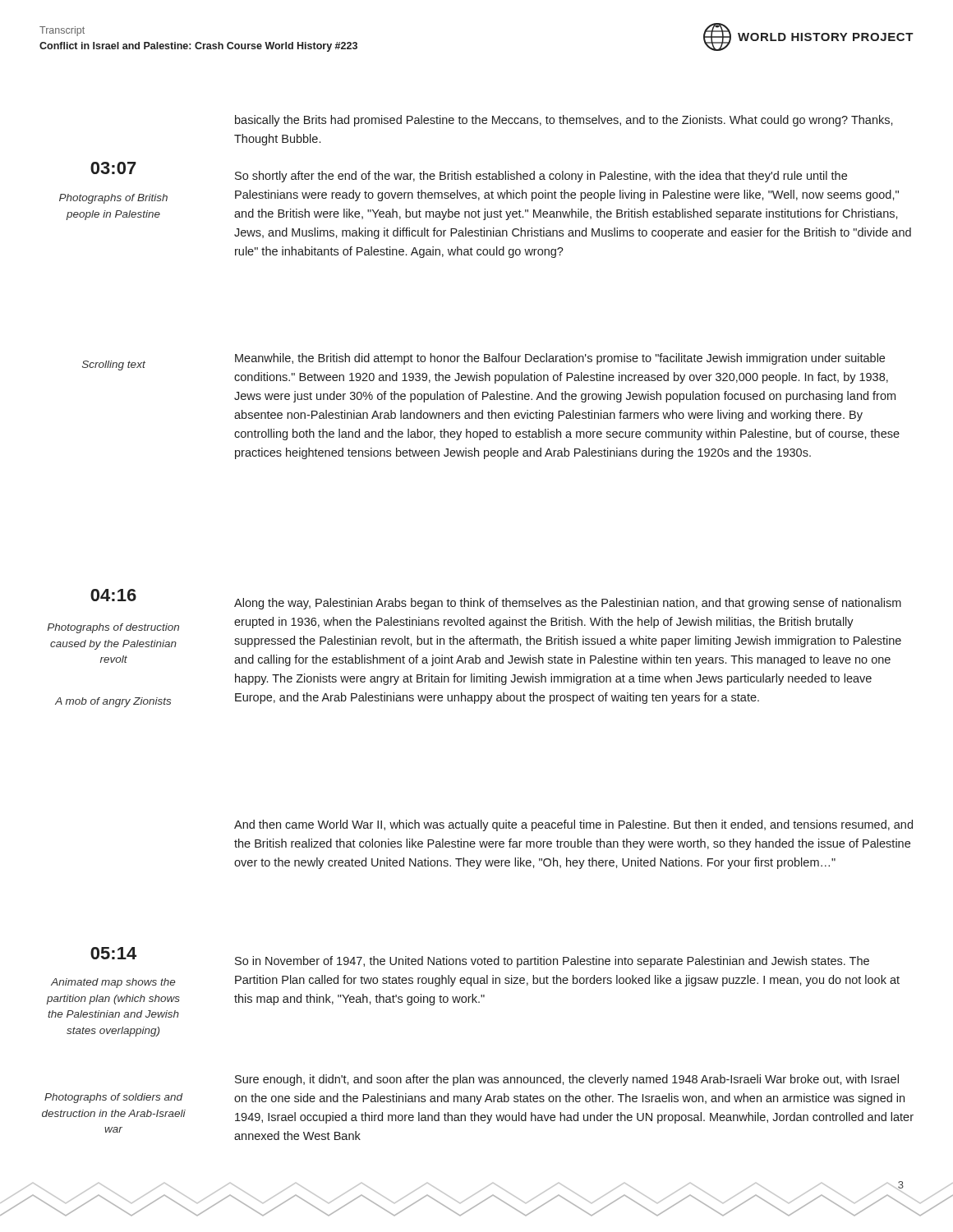Locate the block of text that opens with "So in November of 1947, the United"
The image size is (953, 1232).
click(x=574, y=980)
